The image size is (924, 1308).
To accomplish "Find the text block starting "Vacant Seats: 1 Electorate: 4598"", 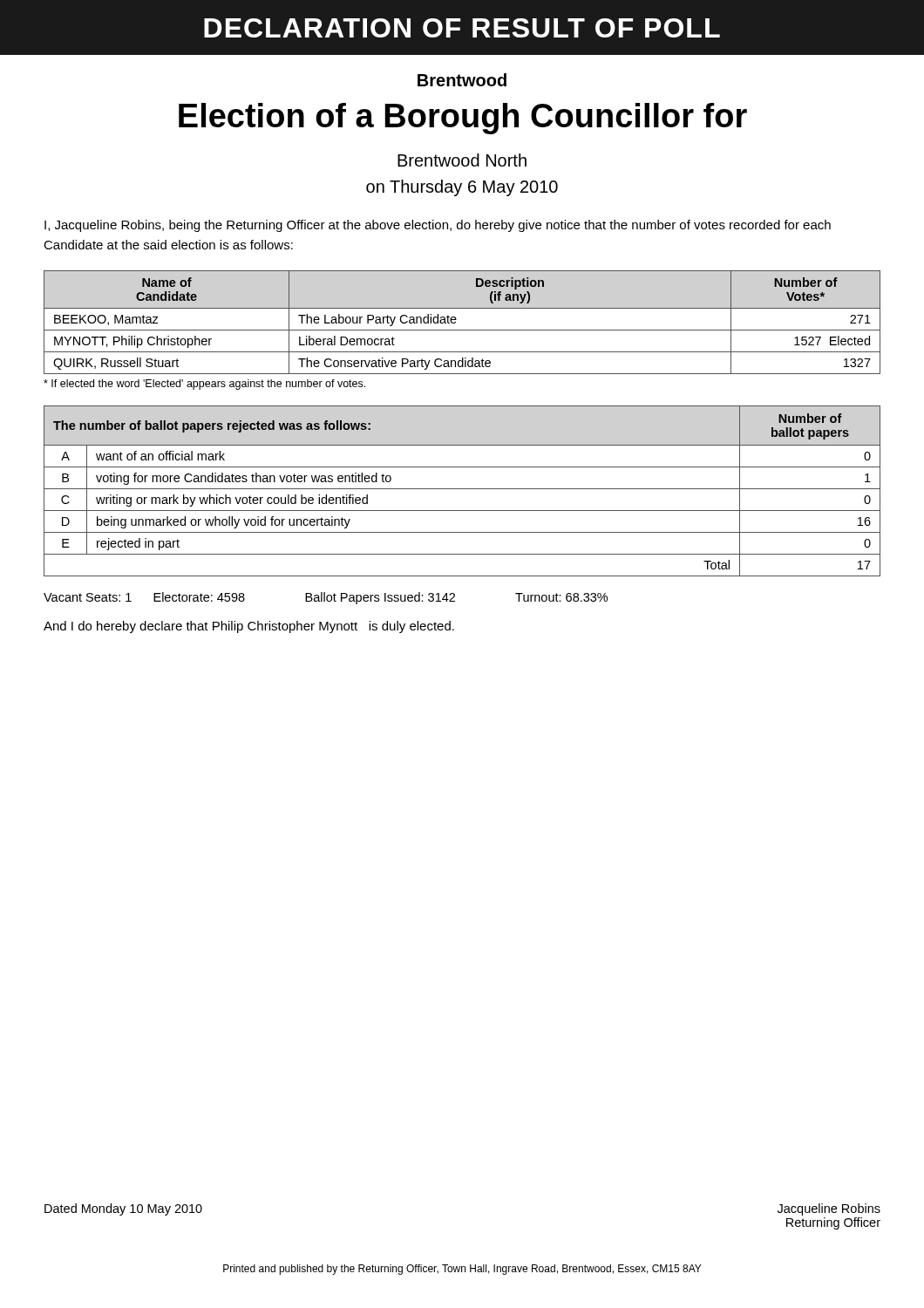I will [x=326, y=597].
